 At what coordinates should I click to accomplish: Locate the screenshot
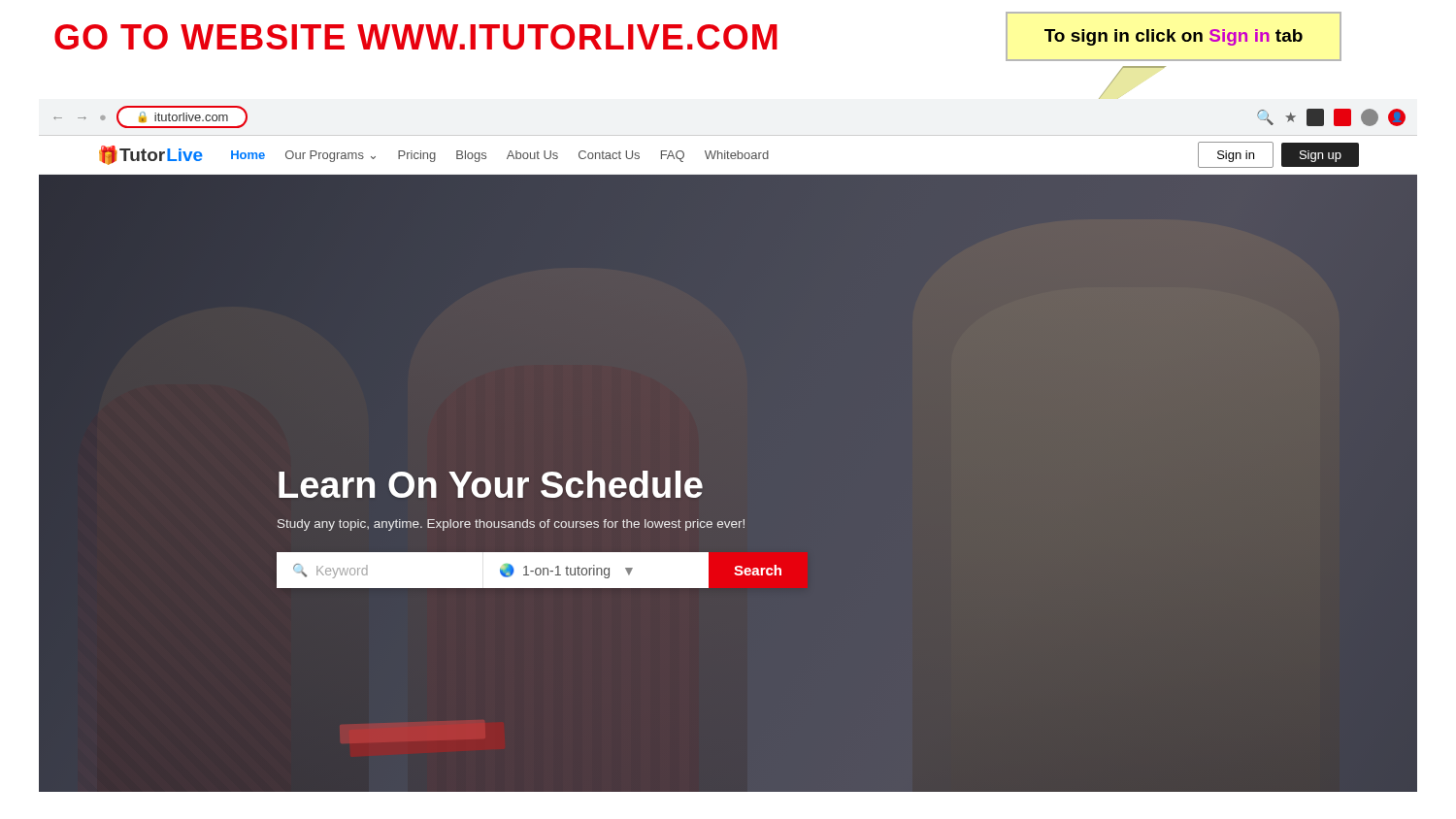click(728, 117)
